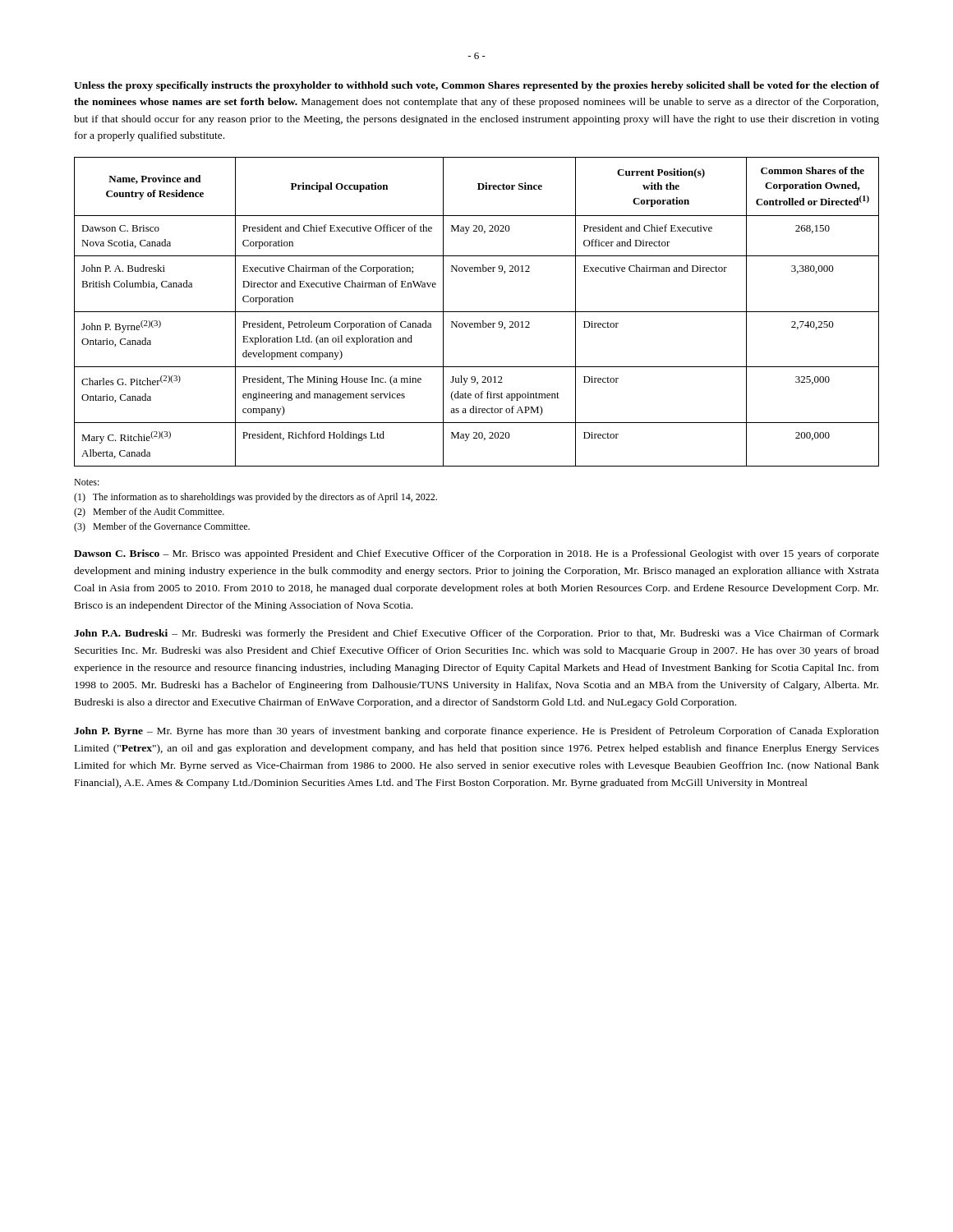Find the passage starting "John P.A. Budreski – Mr. Budreski was"
Screen dimensions: 1232x953
pos(476,667)
